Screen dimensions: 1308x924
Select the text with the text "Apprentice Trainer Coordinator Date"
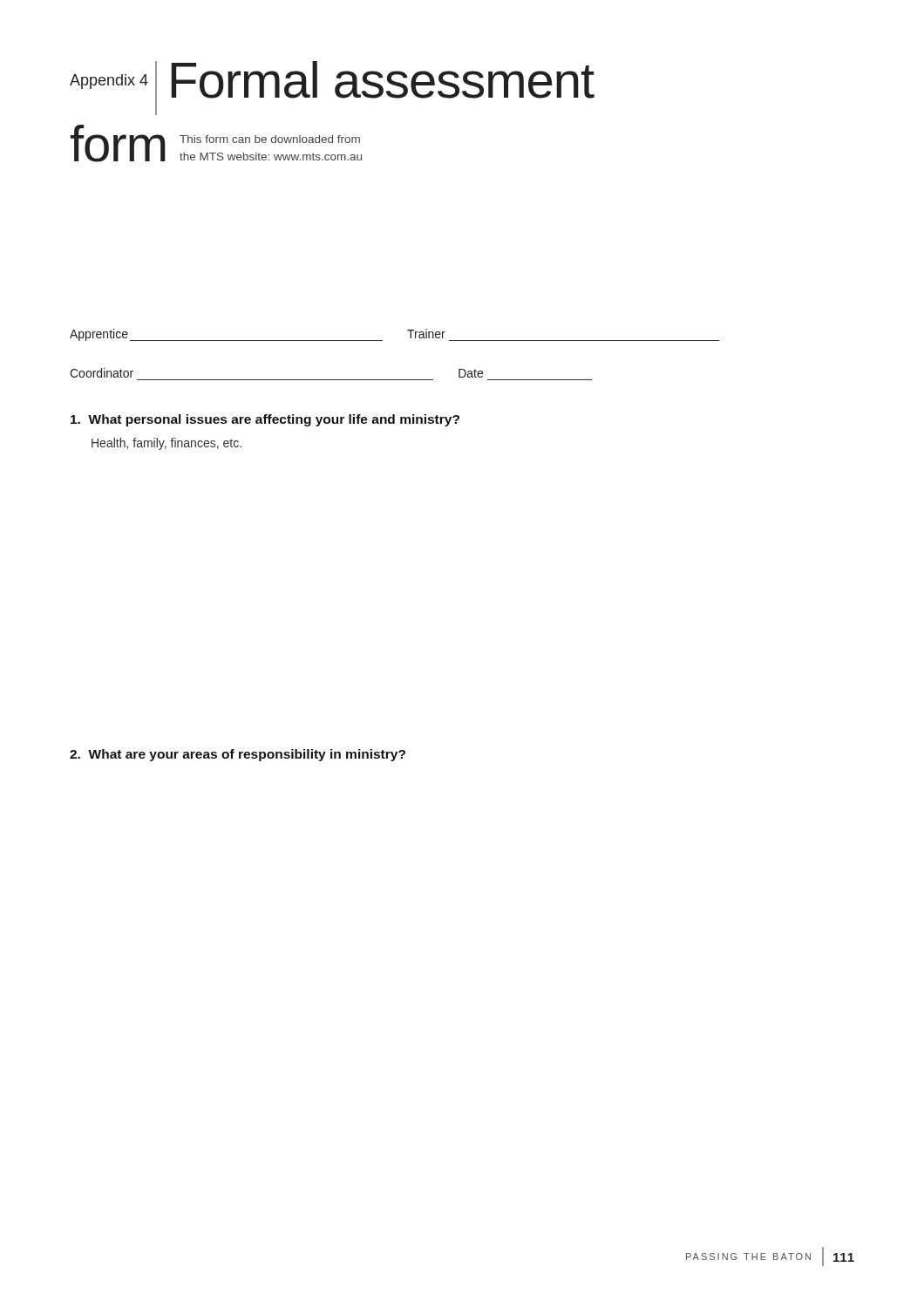(x=97, y=334)
